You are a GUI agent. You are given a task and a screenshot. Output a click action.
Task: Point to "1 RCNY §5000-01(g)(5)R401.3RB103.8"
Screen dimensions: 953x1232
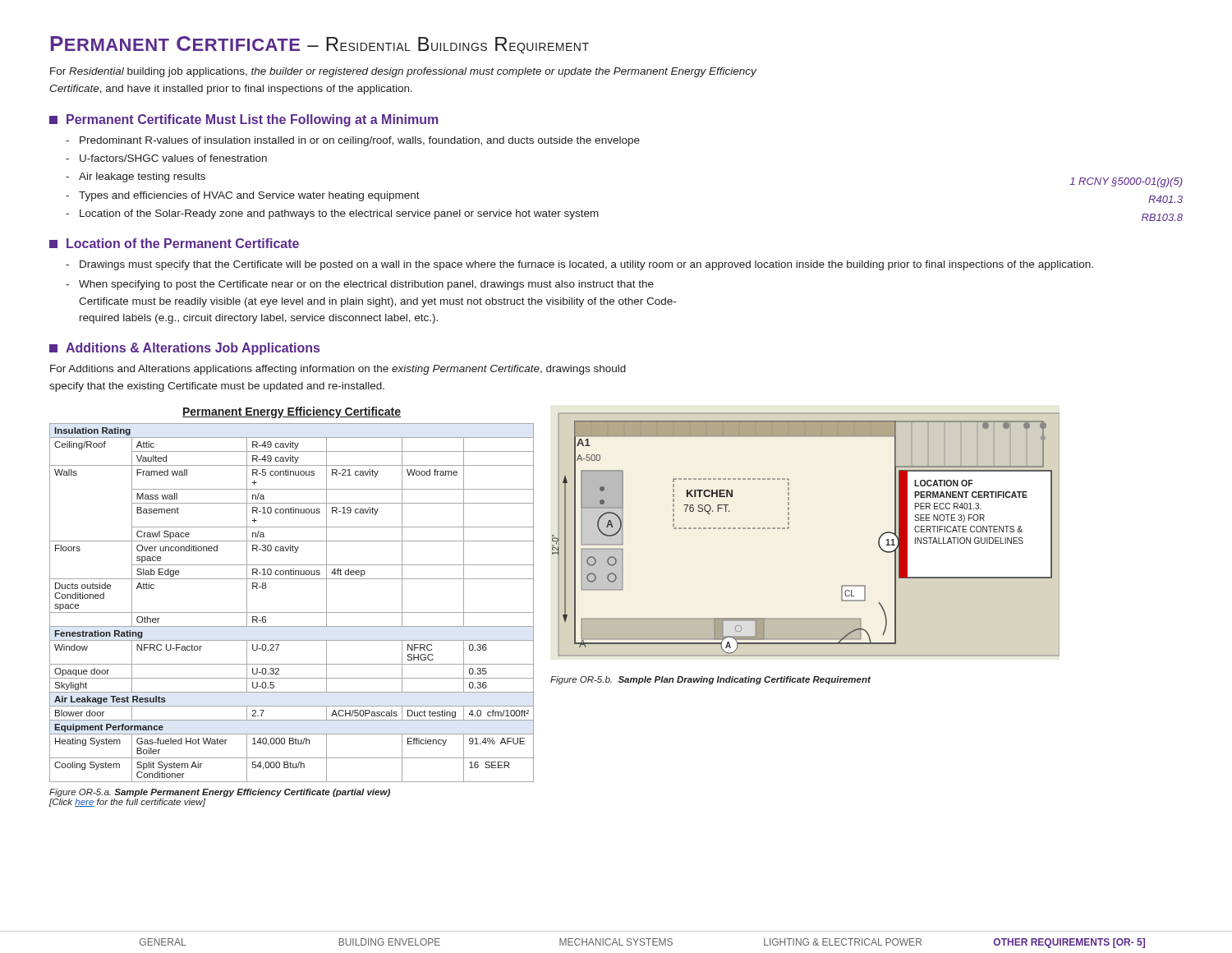click(x=1126, y=182)
